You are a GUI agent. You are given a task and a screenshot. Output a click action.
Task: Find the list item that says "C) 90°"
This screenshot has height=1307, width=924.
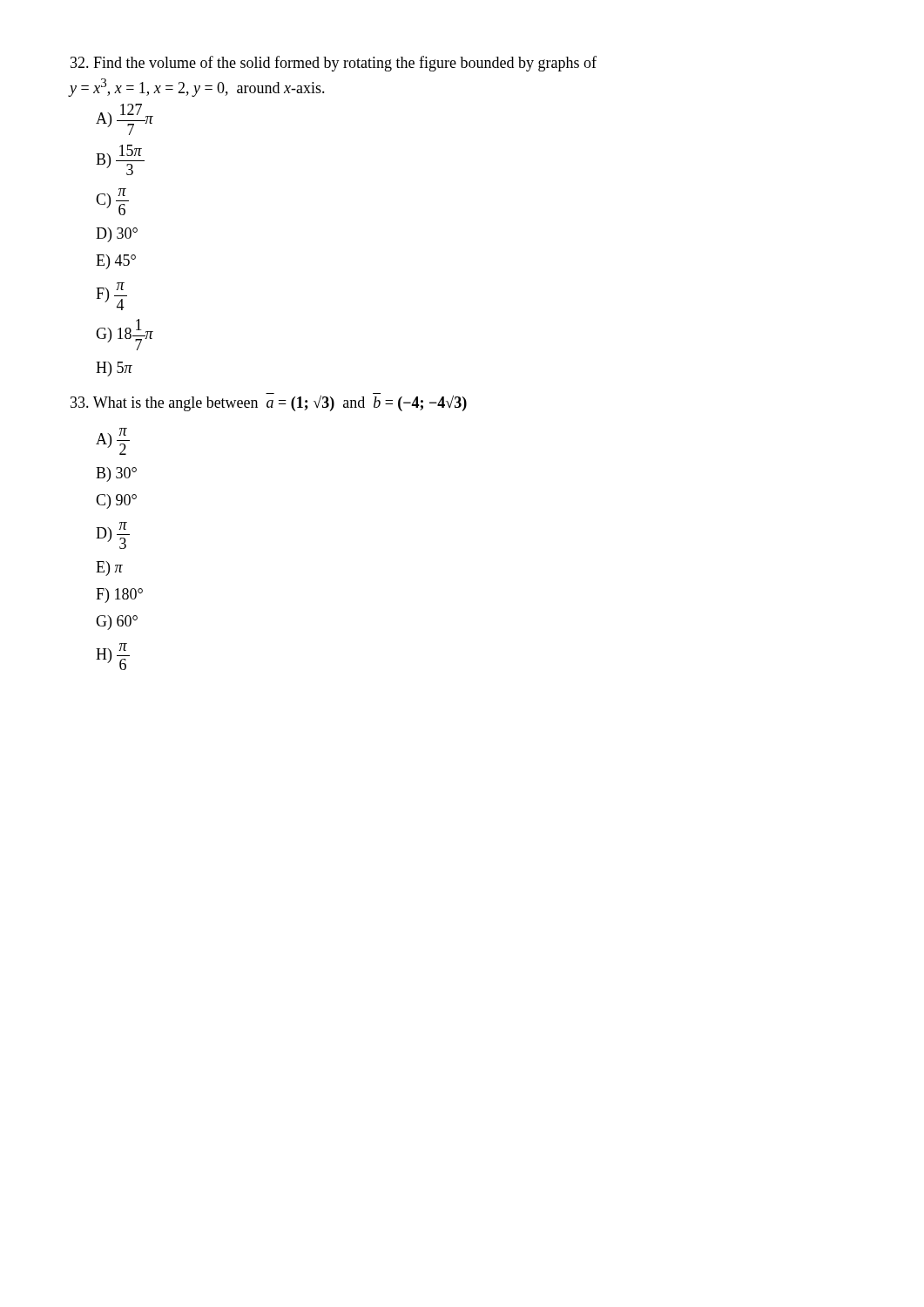pyautogui.click(x=117, y=500)
